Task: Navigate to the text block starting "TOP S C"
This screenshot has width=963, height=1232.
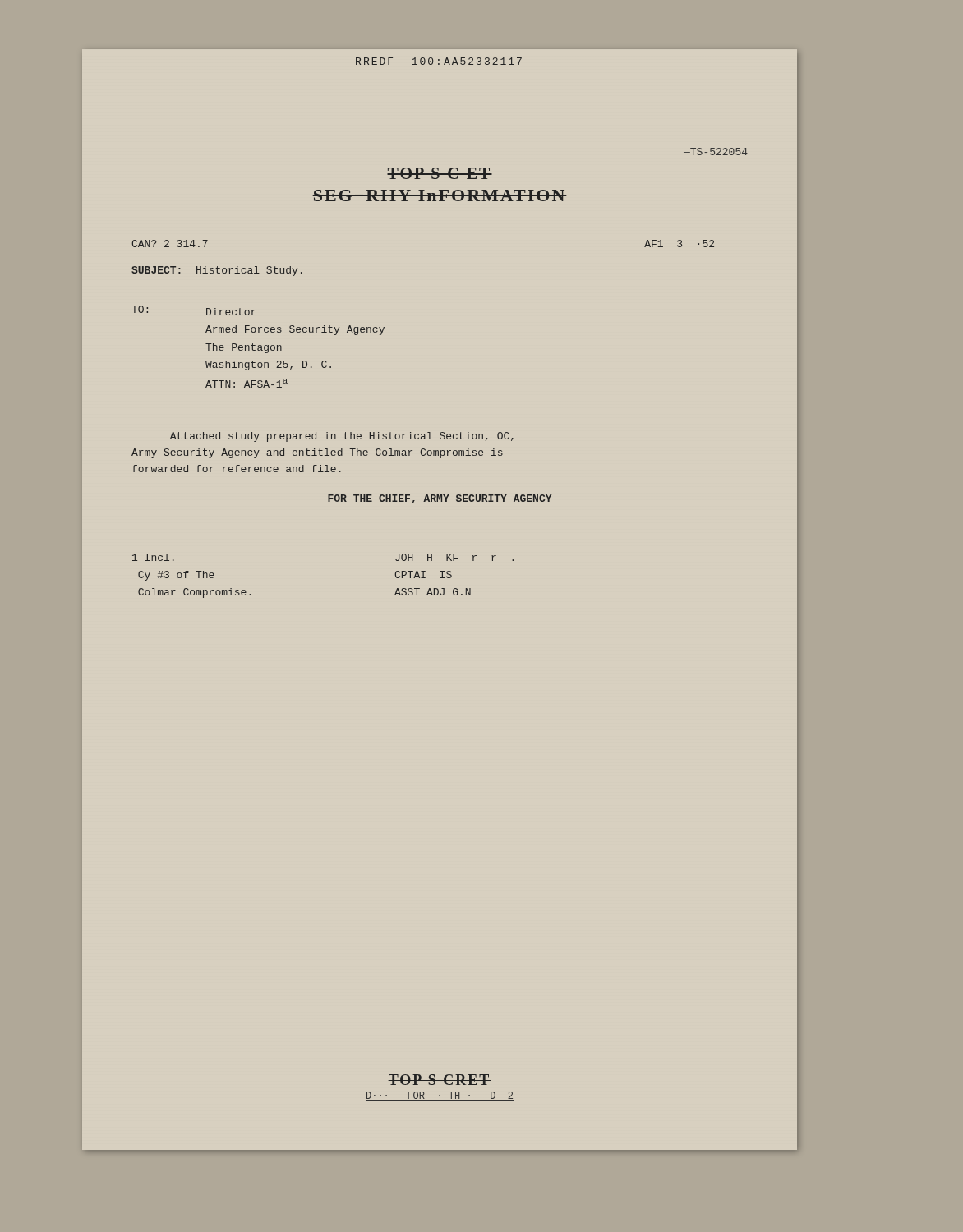Action: coord(440,185)
